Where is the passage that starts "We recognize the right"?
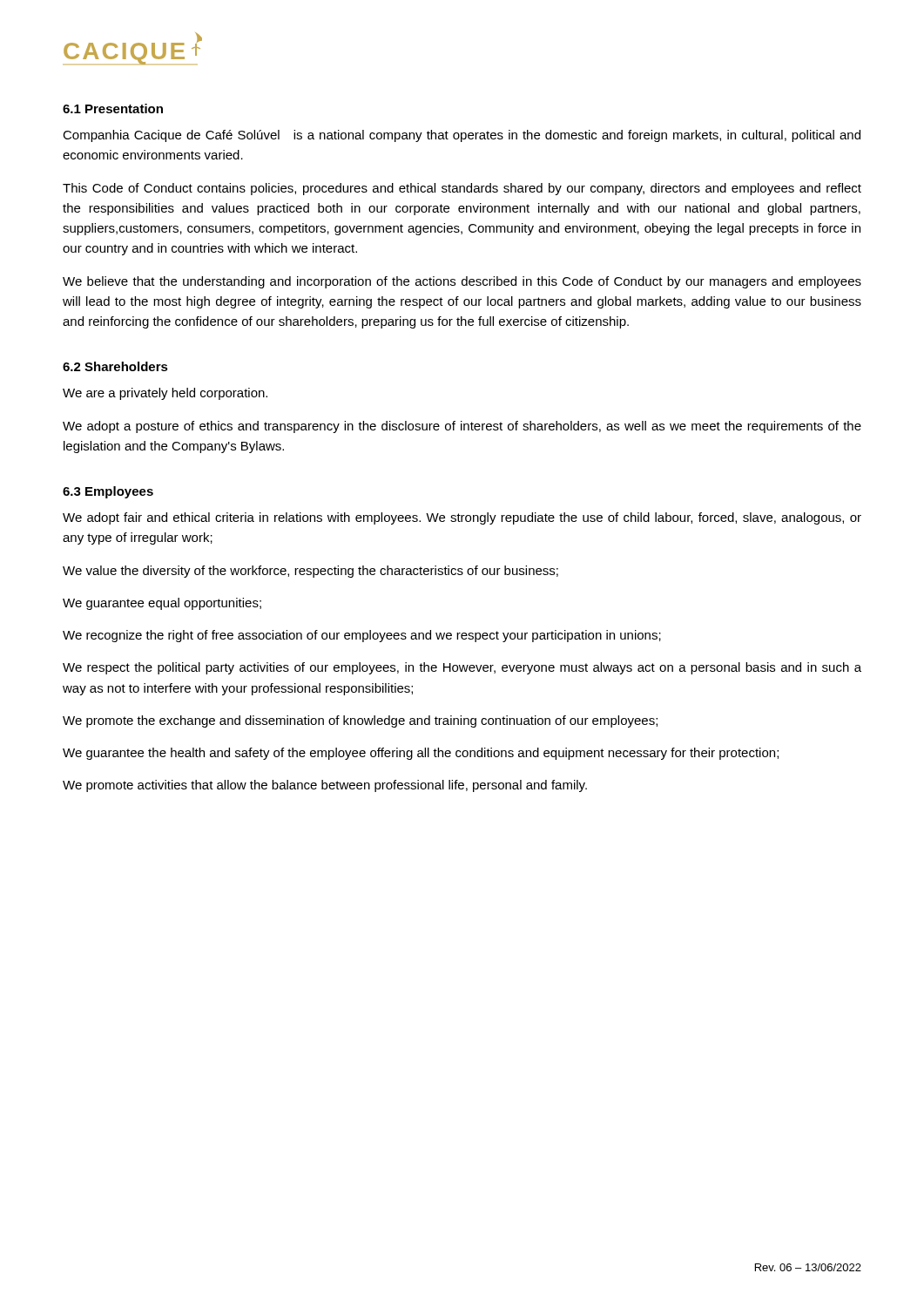Viewport: 924px width, 1307px height. tap(362, 635)
